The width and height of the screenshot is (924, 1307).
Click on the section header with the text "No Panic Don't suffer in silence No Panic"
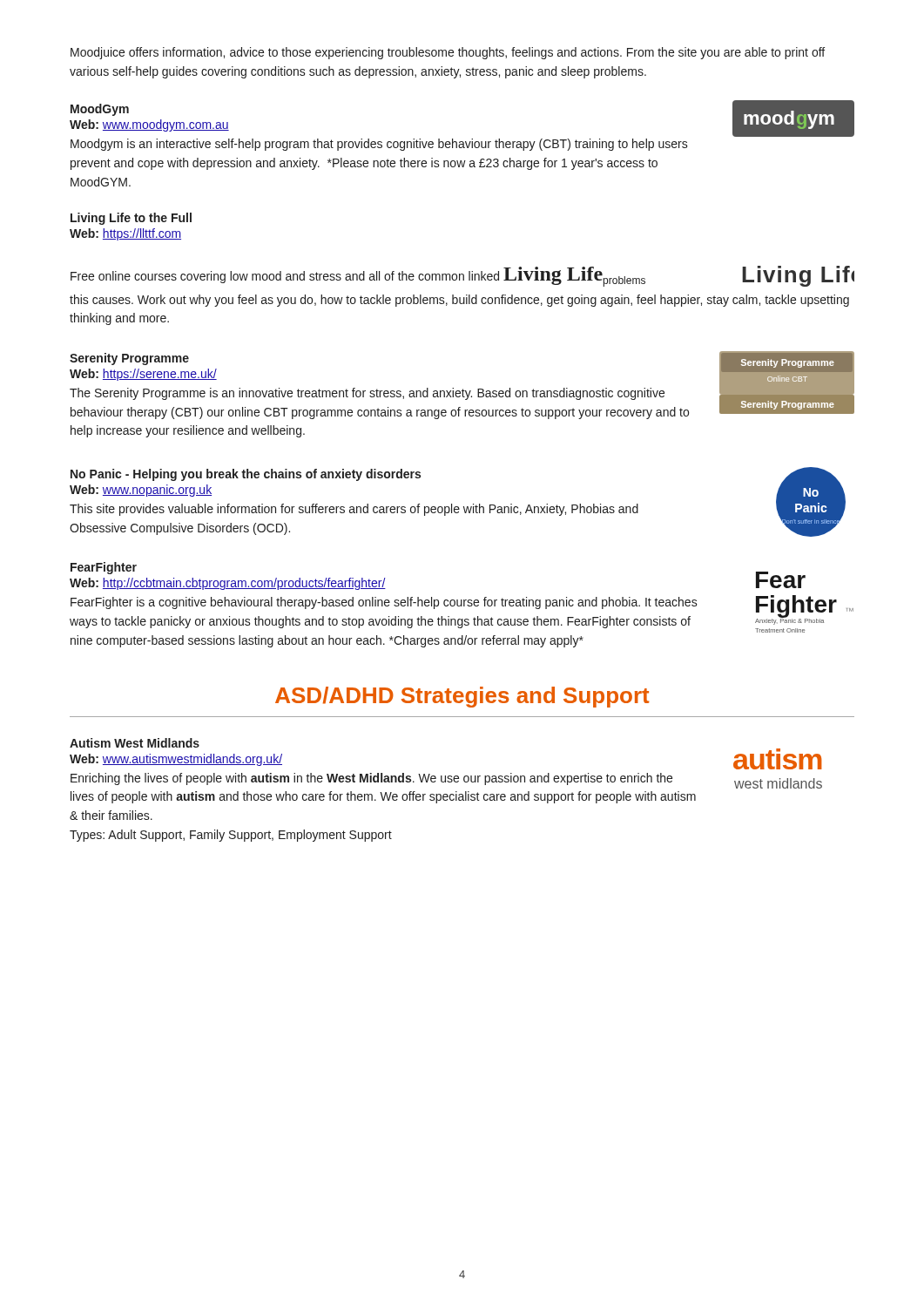click(x=462, y=503)
